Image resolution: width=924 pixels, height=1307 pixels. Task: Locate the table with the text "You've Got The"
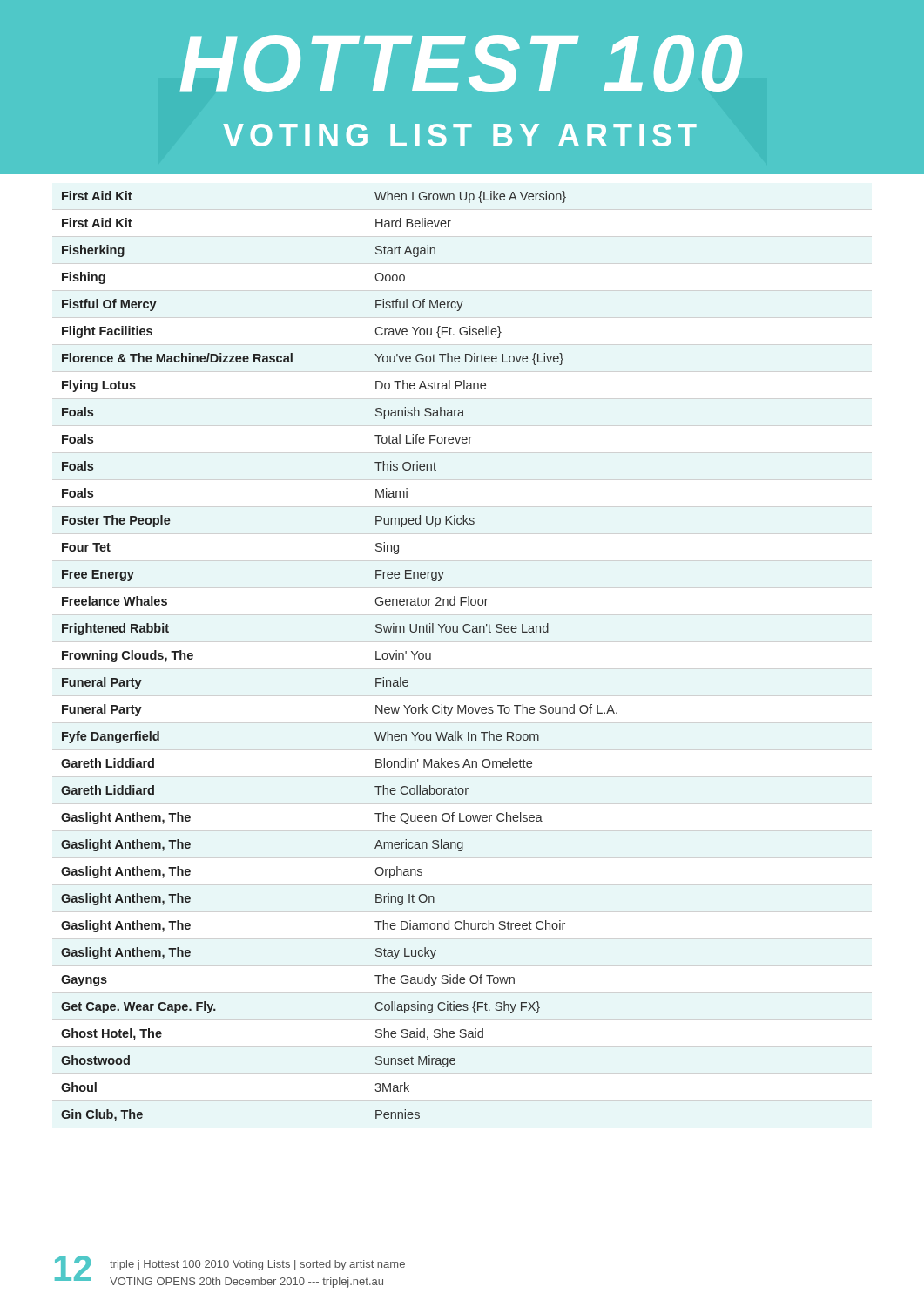[462, 656]
